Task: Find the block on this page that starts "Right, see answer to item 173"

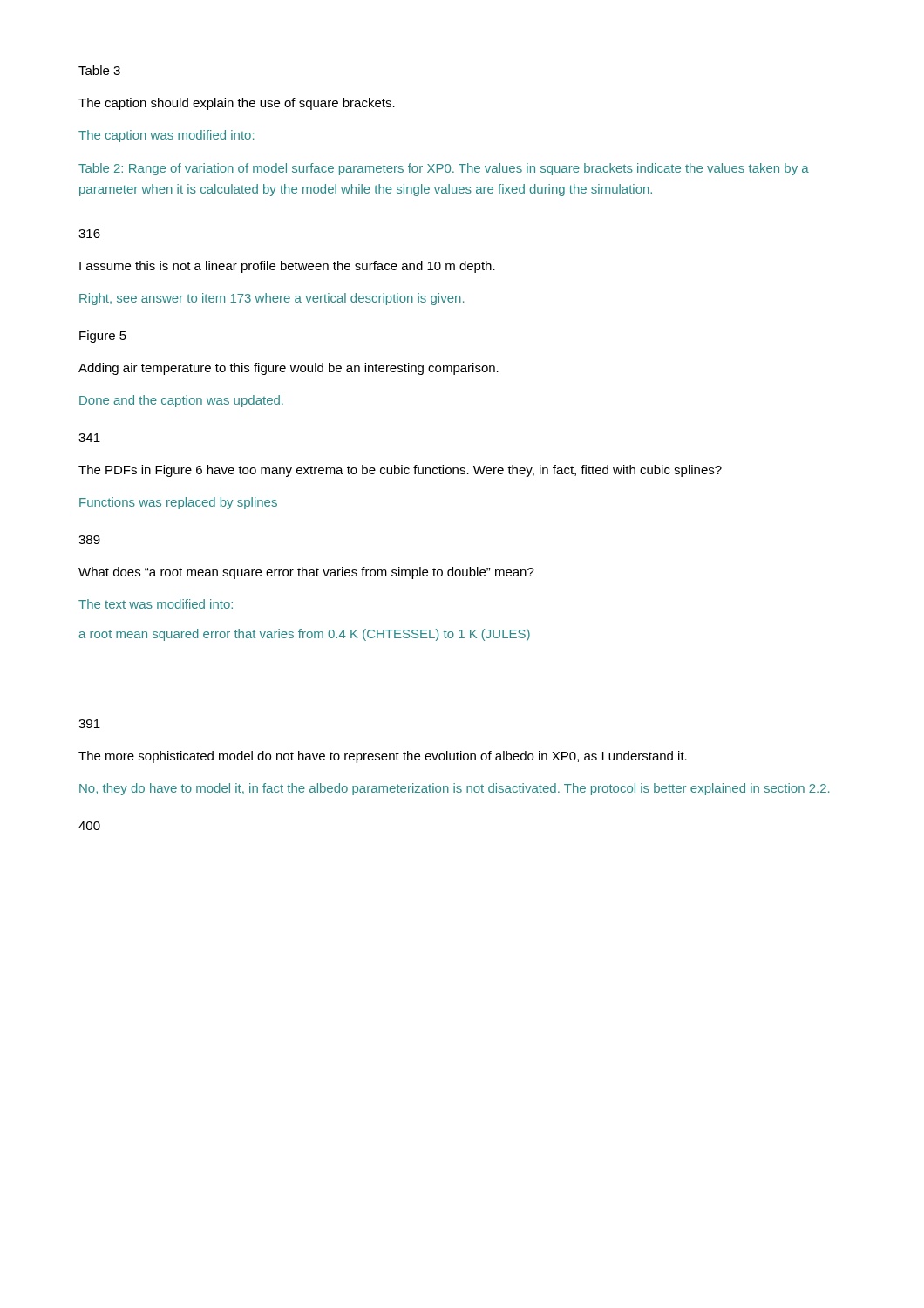Action: 272,298
